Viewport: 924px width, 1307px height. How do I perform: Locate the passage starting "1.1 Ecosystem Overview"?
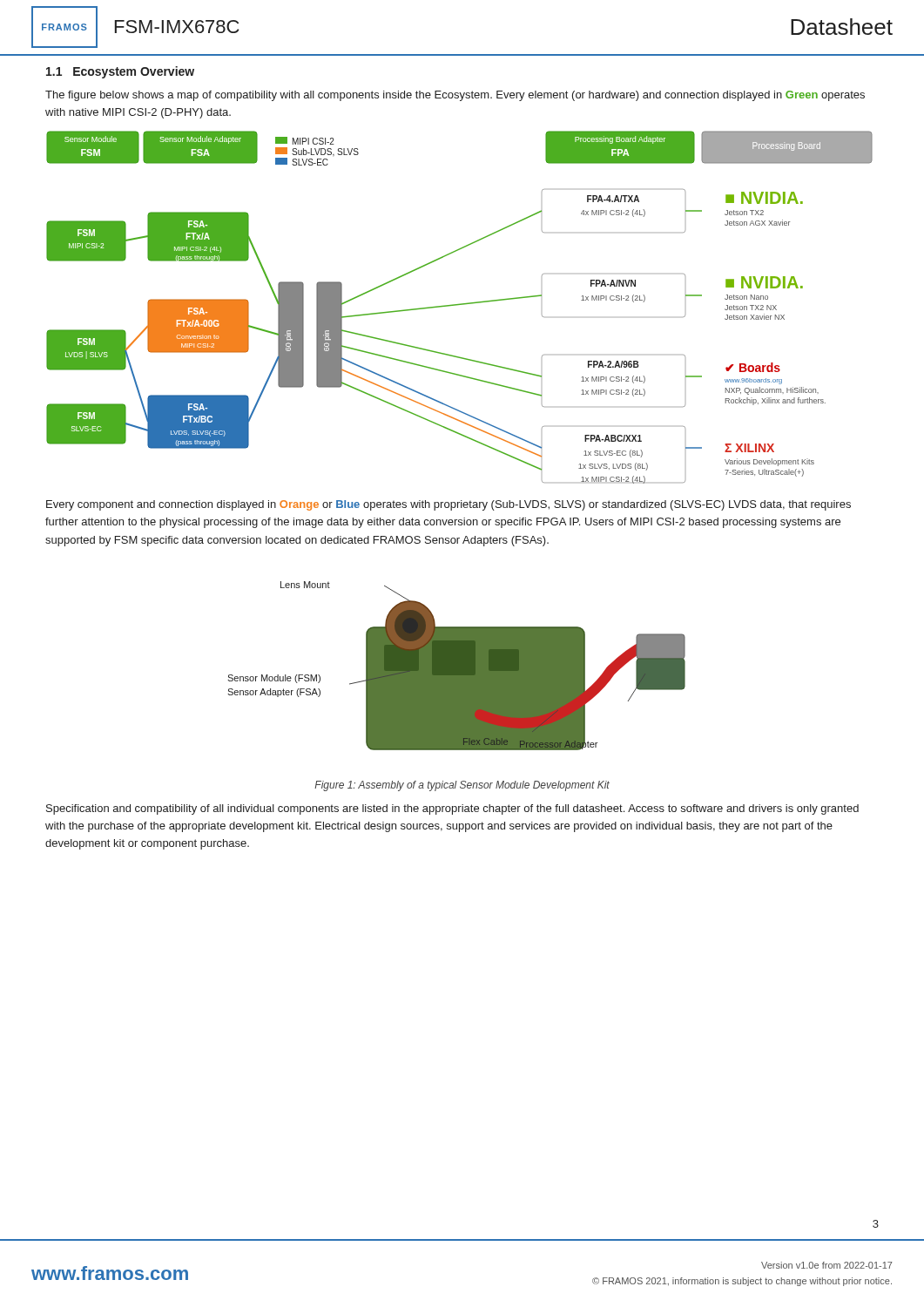tap(120, 71)
